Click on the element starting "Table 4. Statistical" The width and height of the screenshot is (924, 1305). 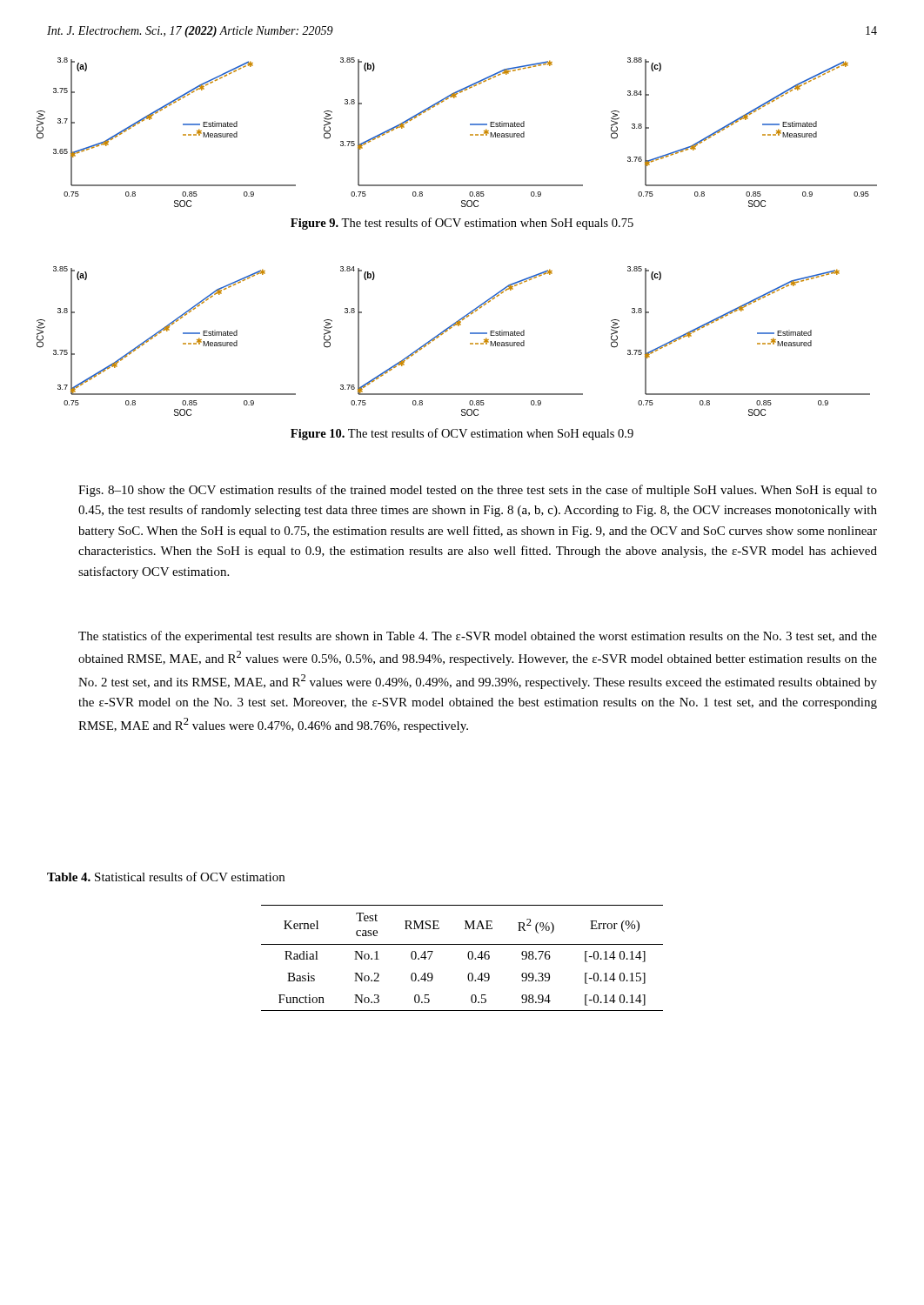coord(166,877)
